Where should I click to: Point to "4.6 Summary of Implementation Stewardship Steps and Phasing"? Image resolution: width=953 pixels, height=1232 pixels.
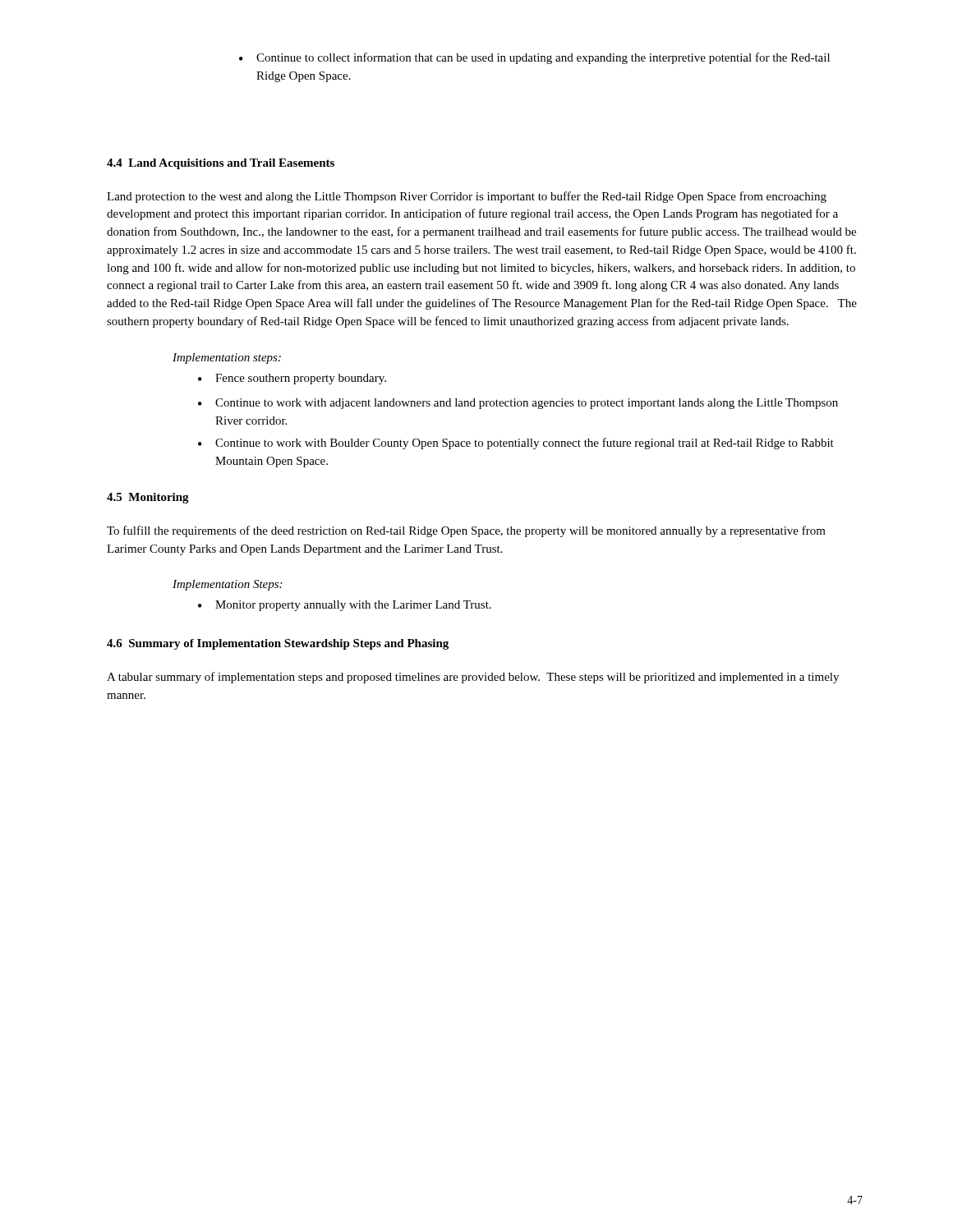[278, 643]
